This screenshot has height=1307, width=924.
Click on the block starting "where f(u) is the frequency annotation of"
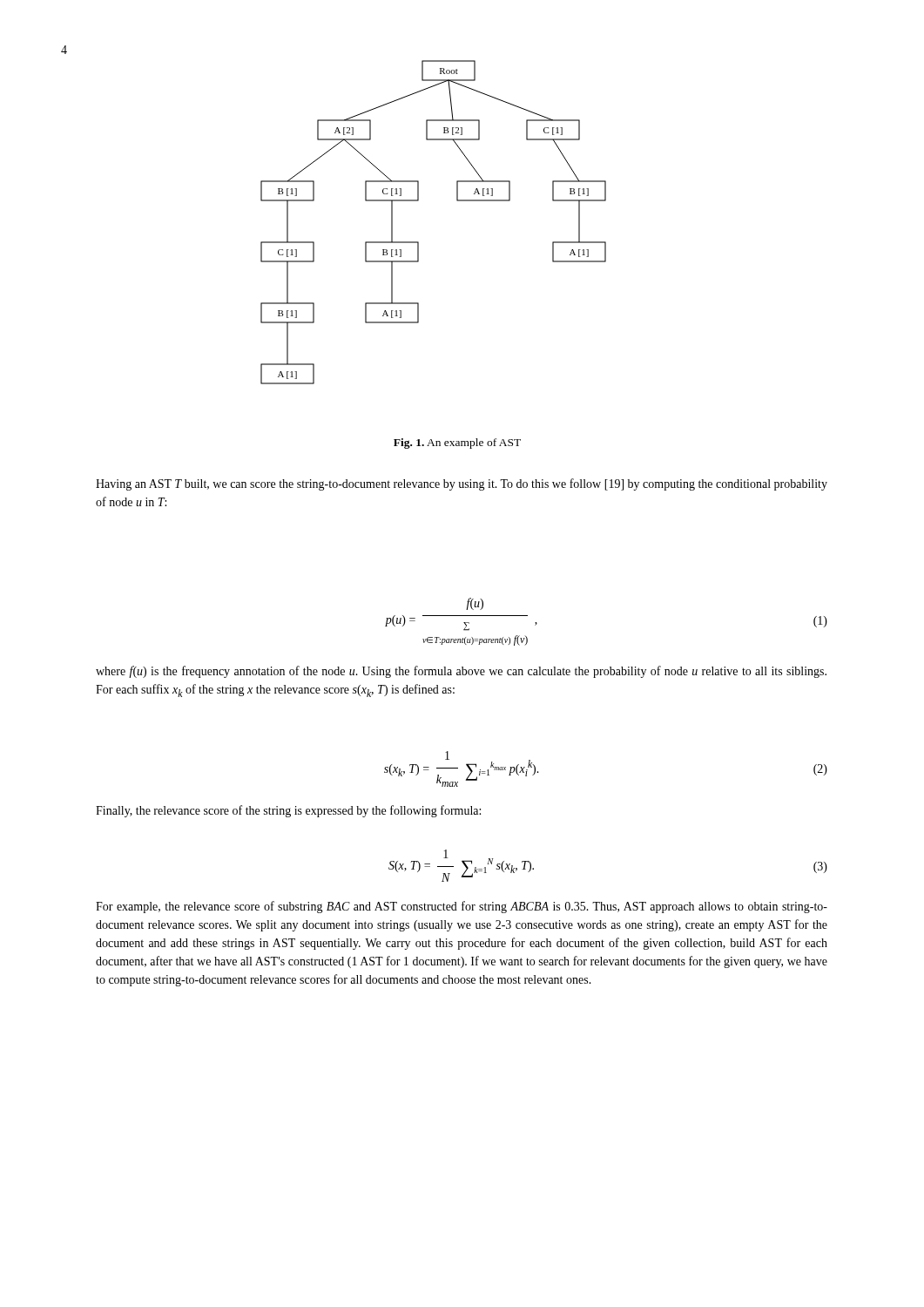click(x=462, y=682)
